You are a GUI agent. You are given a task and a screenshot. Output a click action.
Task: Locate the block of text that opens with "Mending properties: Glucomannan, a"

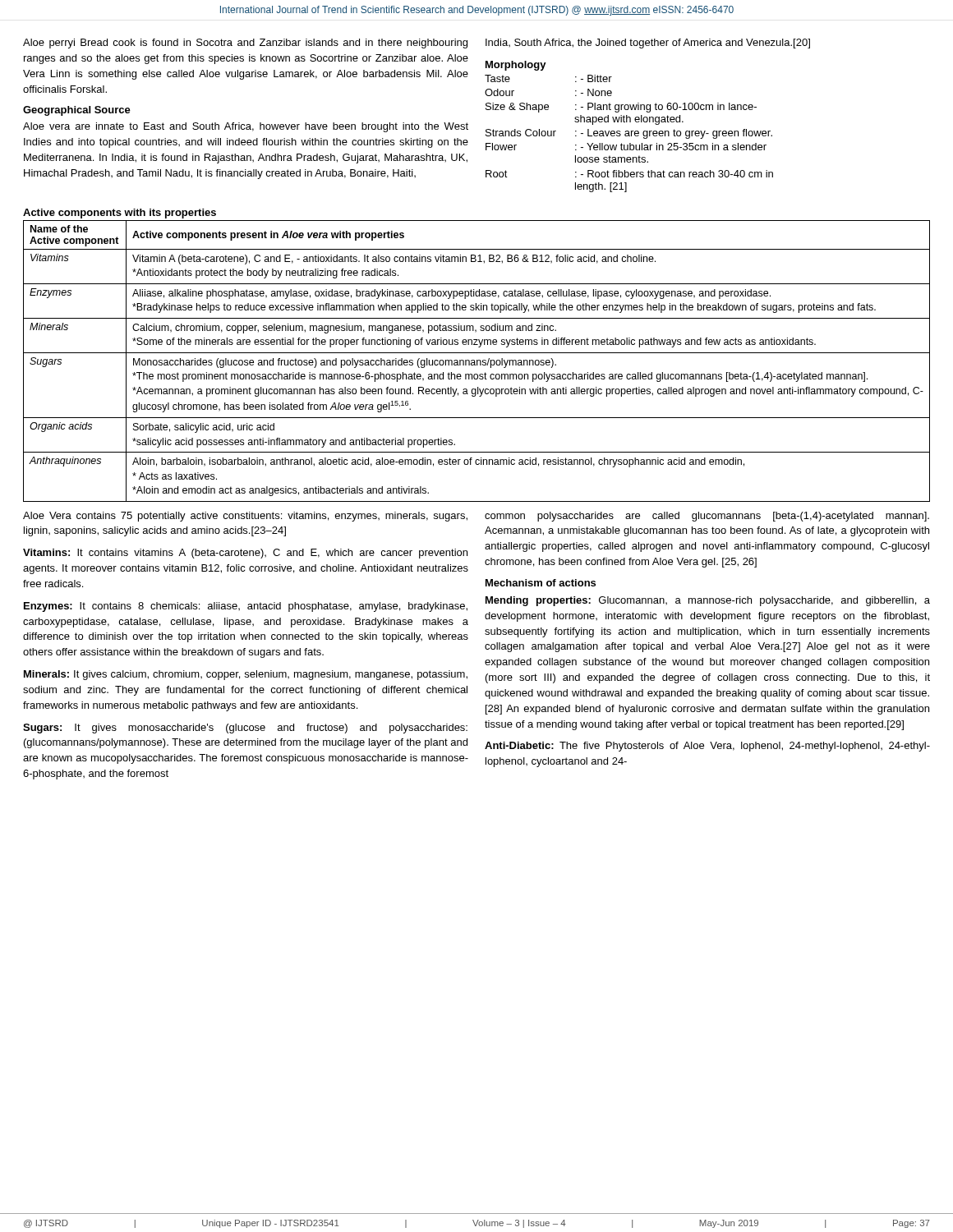pyautogui.click(x=707, y=662)
